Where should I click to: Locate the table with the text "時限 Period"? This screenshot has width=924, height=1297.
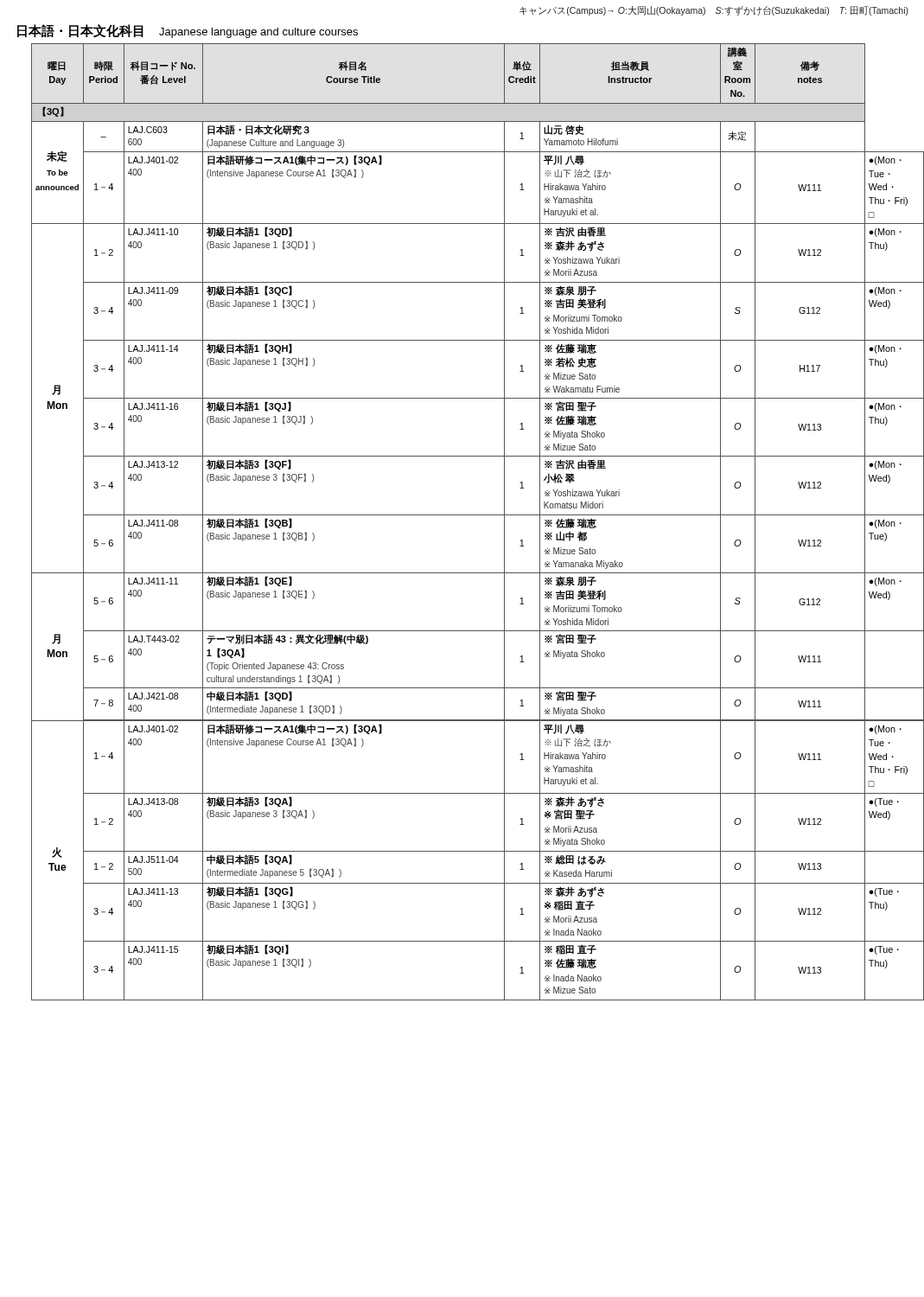point(462,522)
